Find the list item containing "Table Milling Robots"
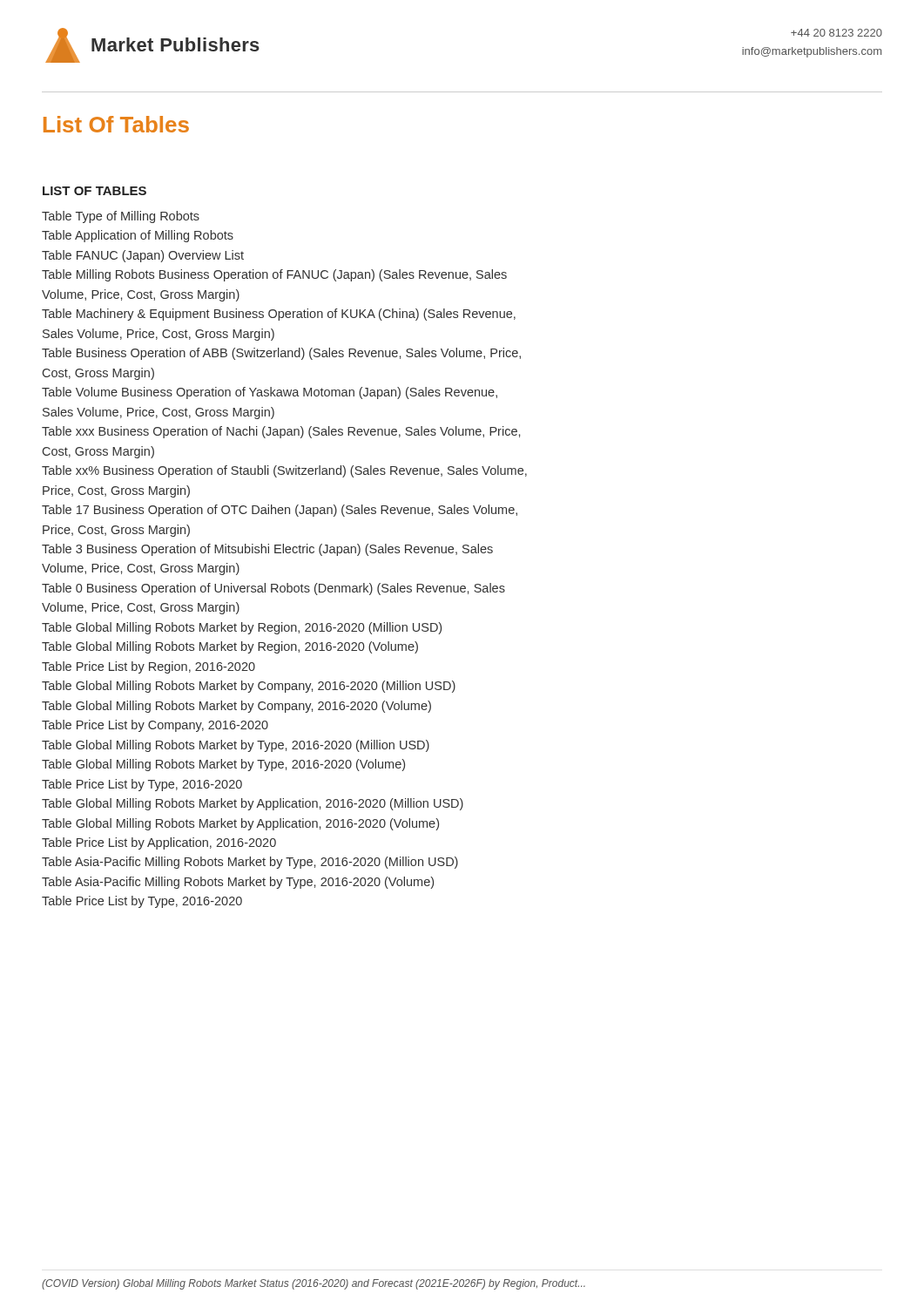The image size is (924, 1307). [x=274, y=285]
